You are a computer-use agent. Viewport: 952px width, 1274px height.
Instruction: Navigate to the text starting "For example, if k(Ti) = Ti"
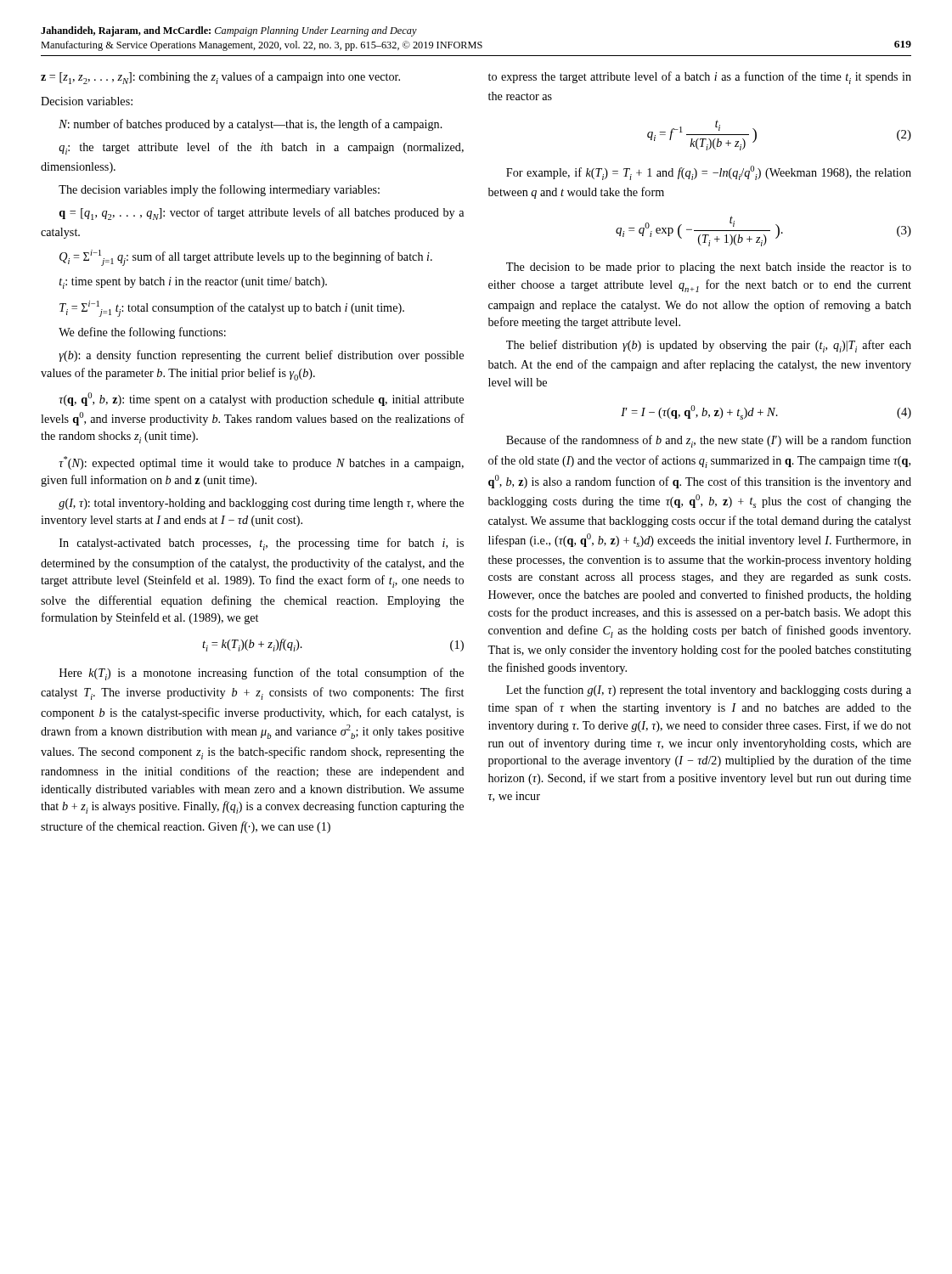pos(700,182)
